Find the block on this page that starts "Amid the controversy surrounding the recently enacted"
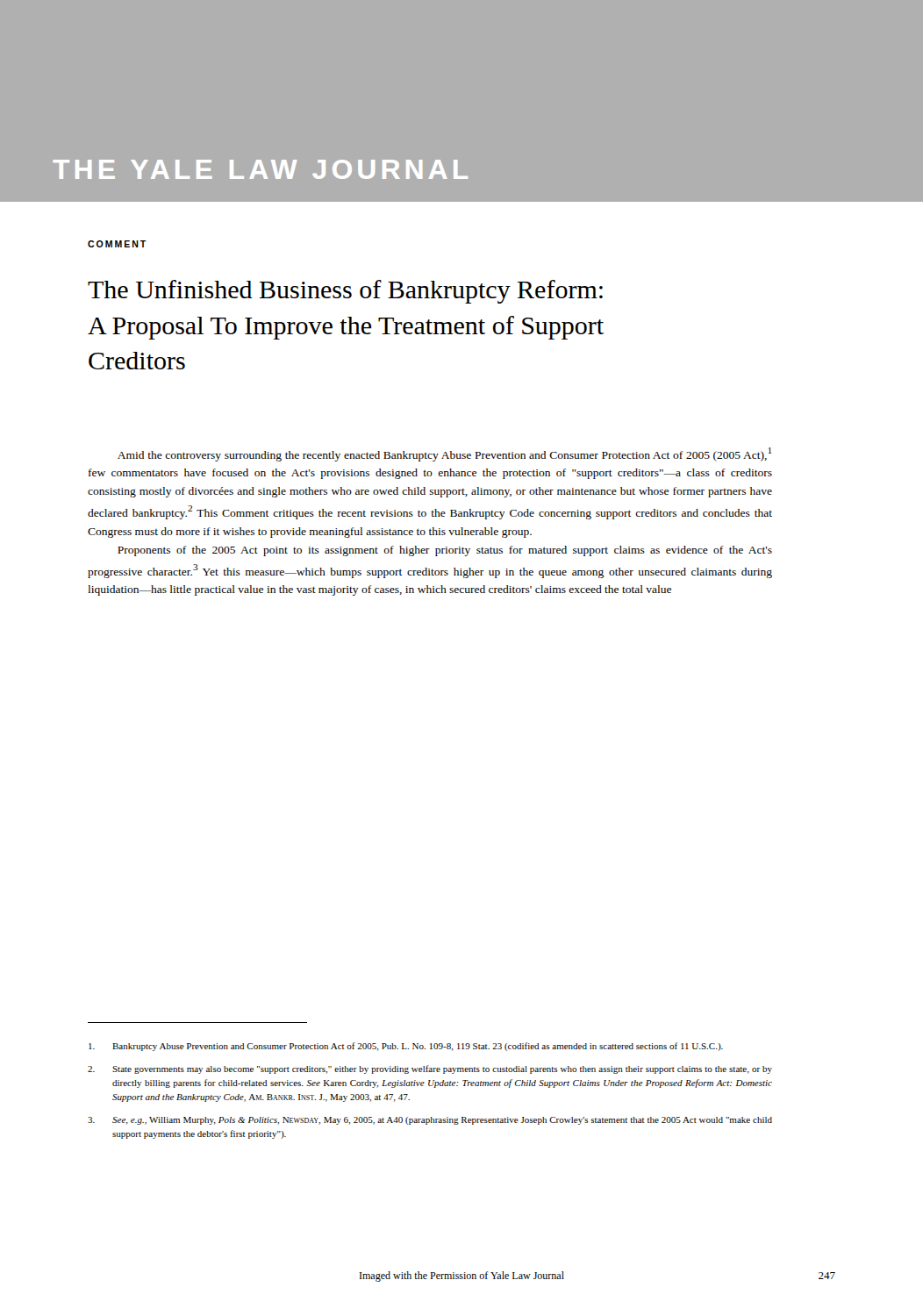 pos(430,521)
